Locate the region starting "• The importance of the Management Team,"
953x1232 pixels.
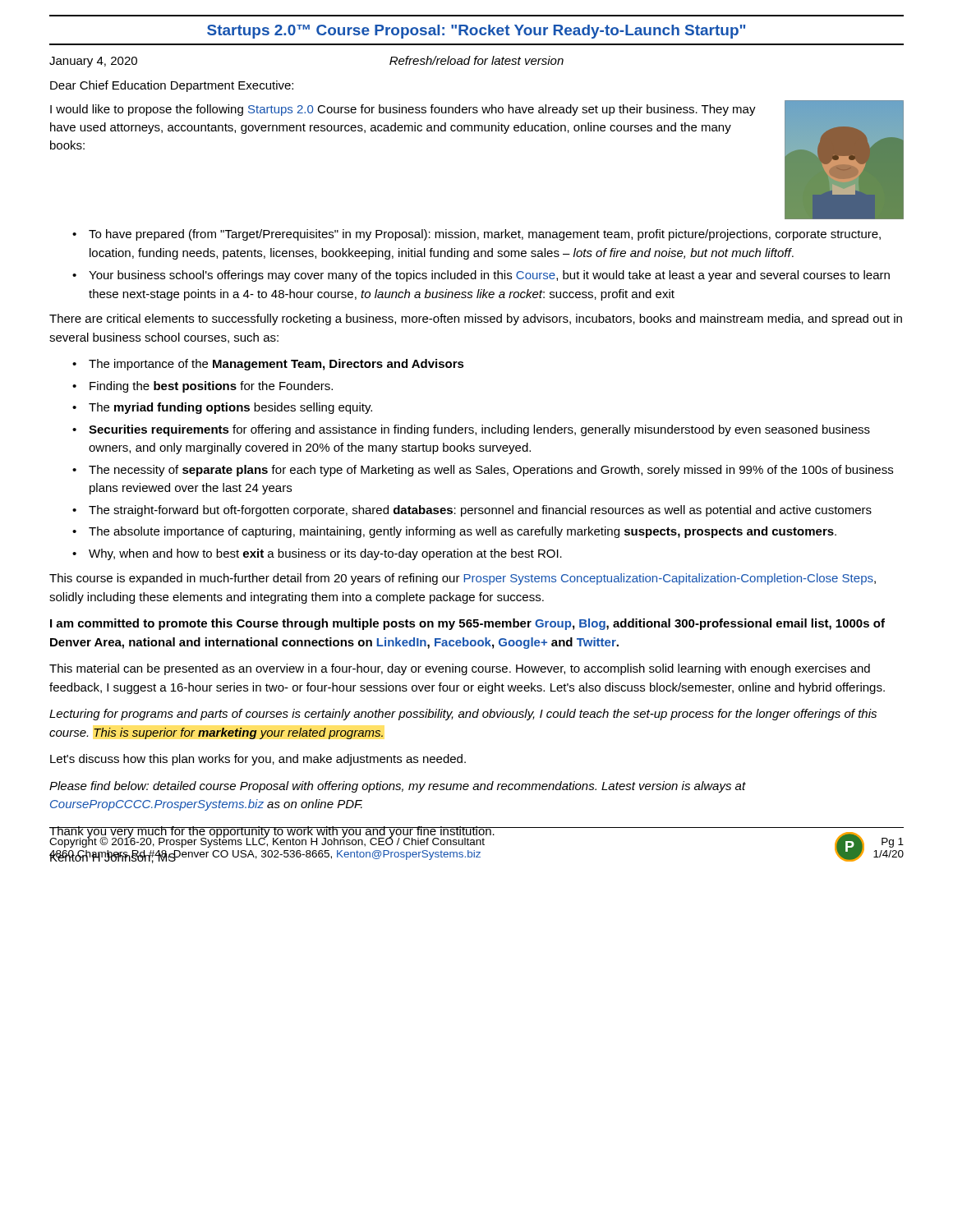268,364
